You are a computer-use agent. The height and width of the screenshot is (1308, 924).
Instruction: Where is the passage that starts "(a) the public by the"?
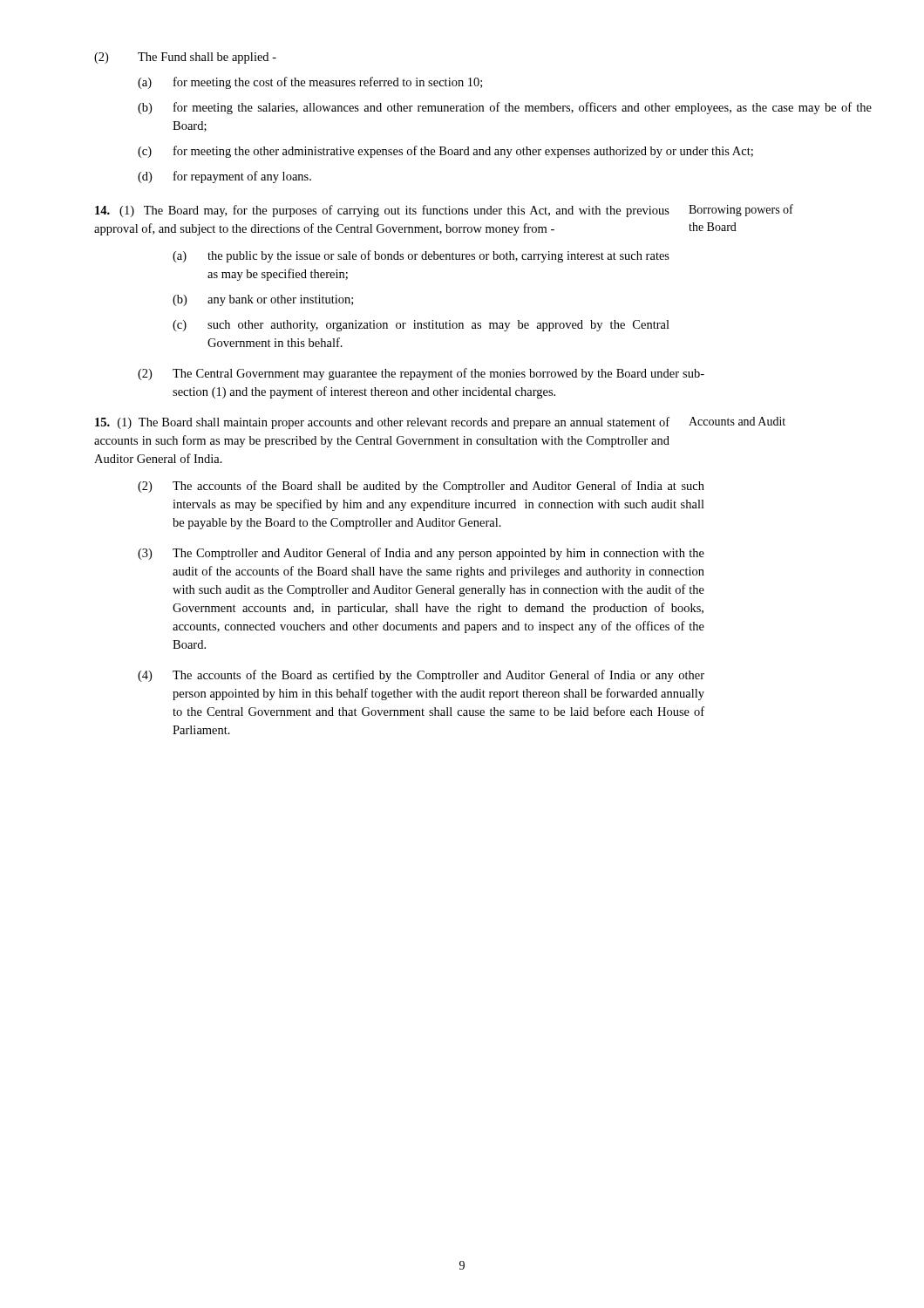point(421,265)
